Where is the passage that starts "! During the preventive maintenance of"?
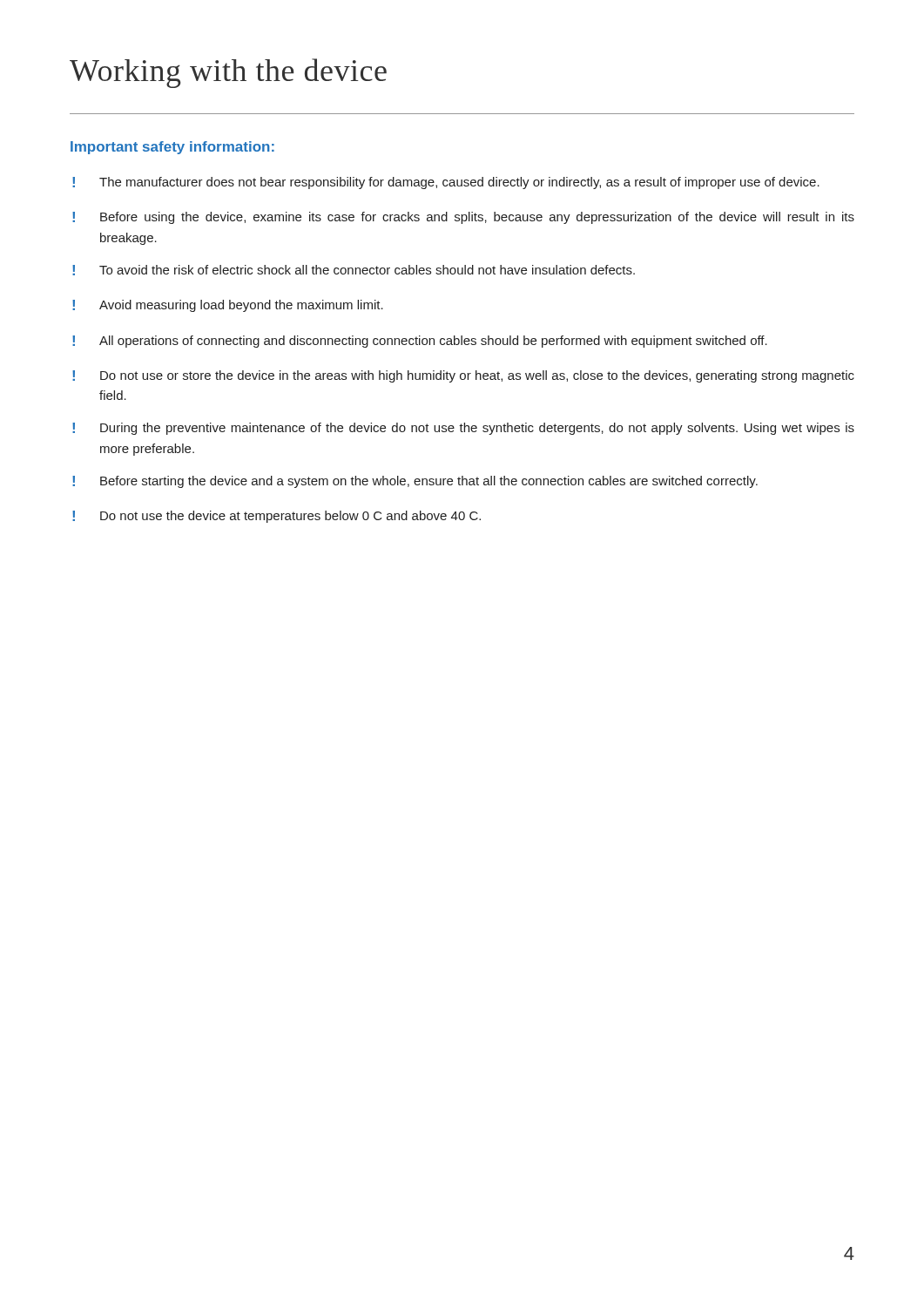The height and width of the screenshot is (1307, 924). [x=462, y=438]
